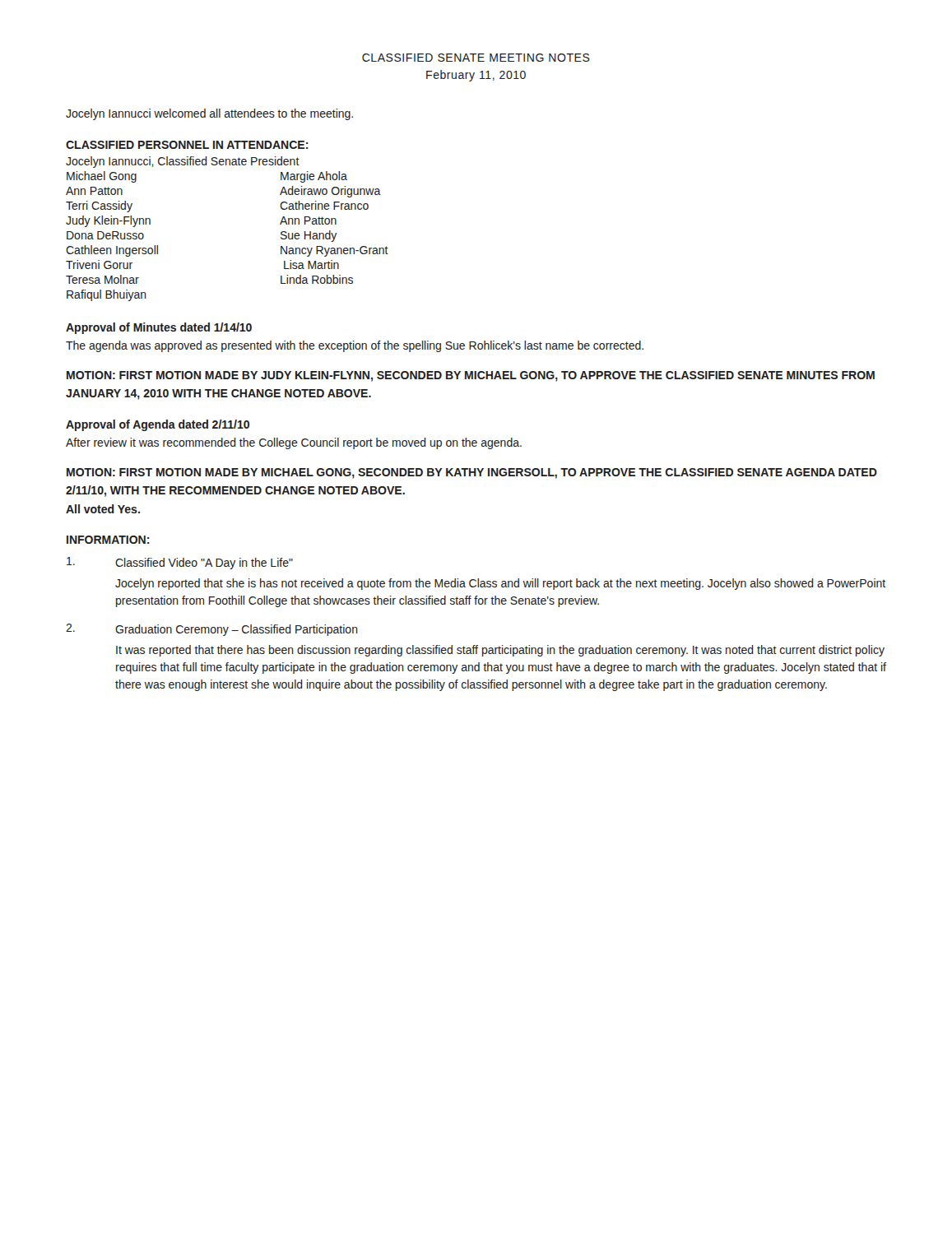Navigate to the passage starting "Approval of Agenda dated"
952x1234 pixels.
[158, 424]
